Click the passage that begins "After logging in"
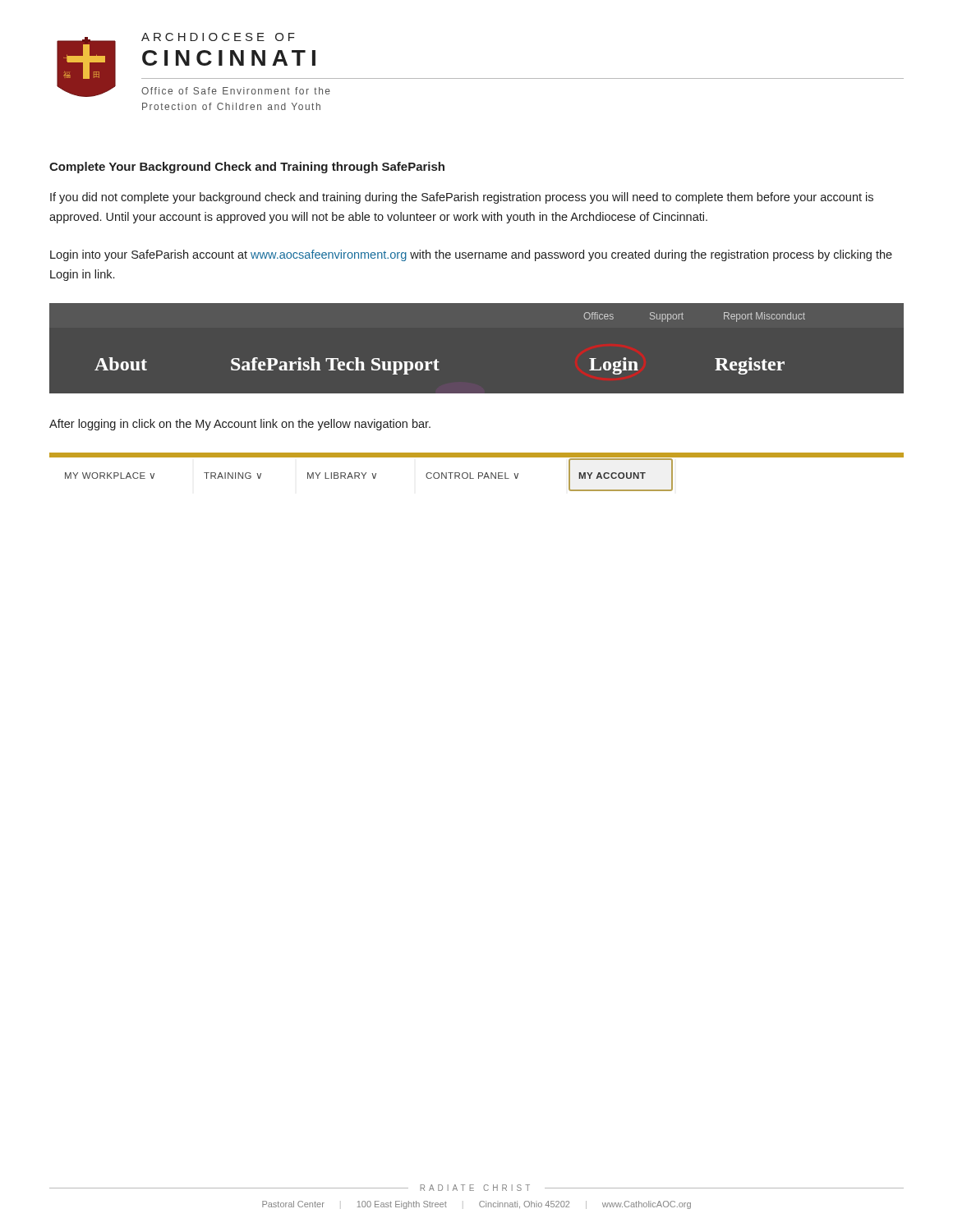 click(240, 425)
